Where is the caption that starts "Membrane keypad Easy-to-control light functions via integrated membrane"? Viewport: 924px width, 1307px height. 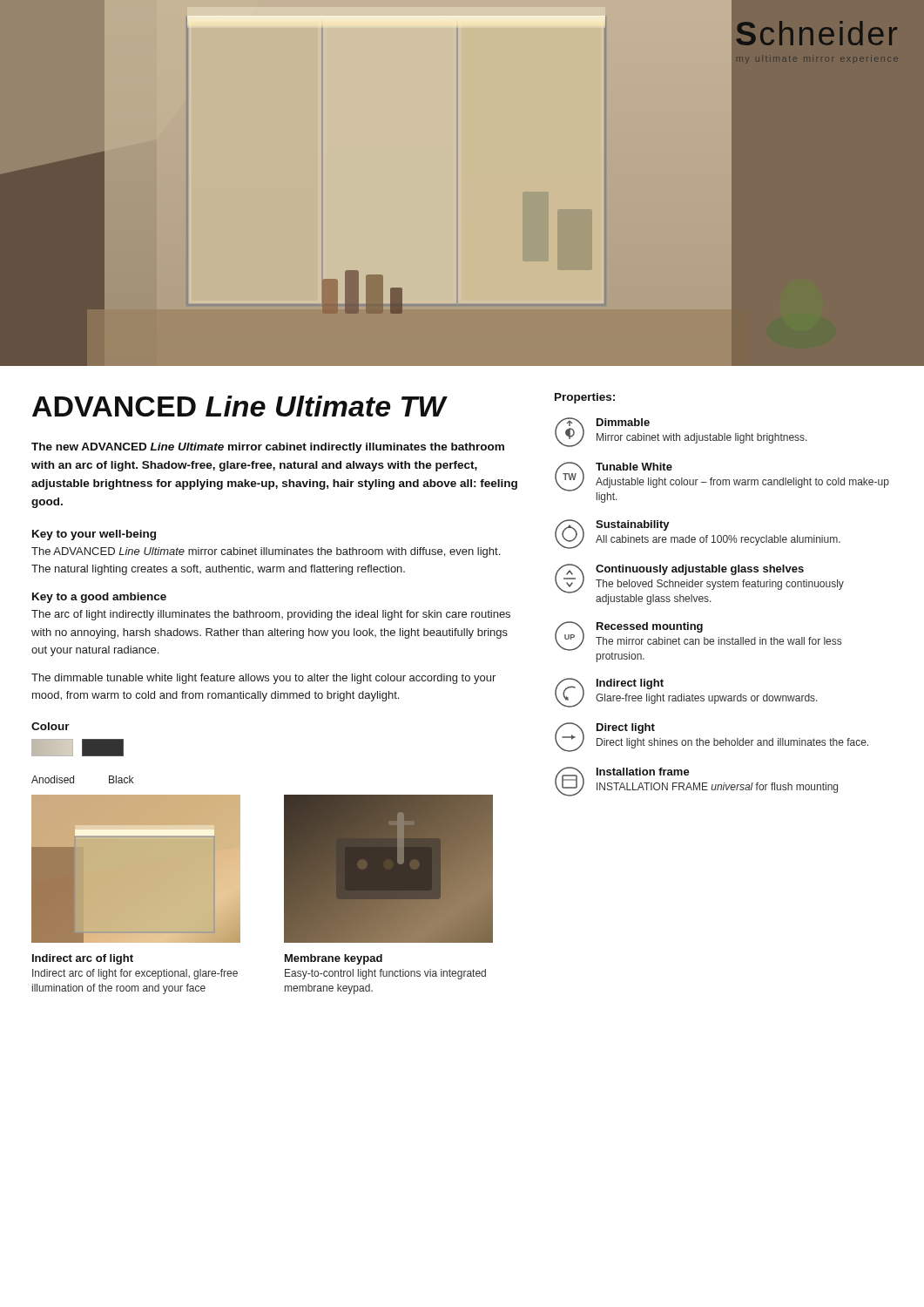pos(401,974)
